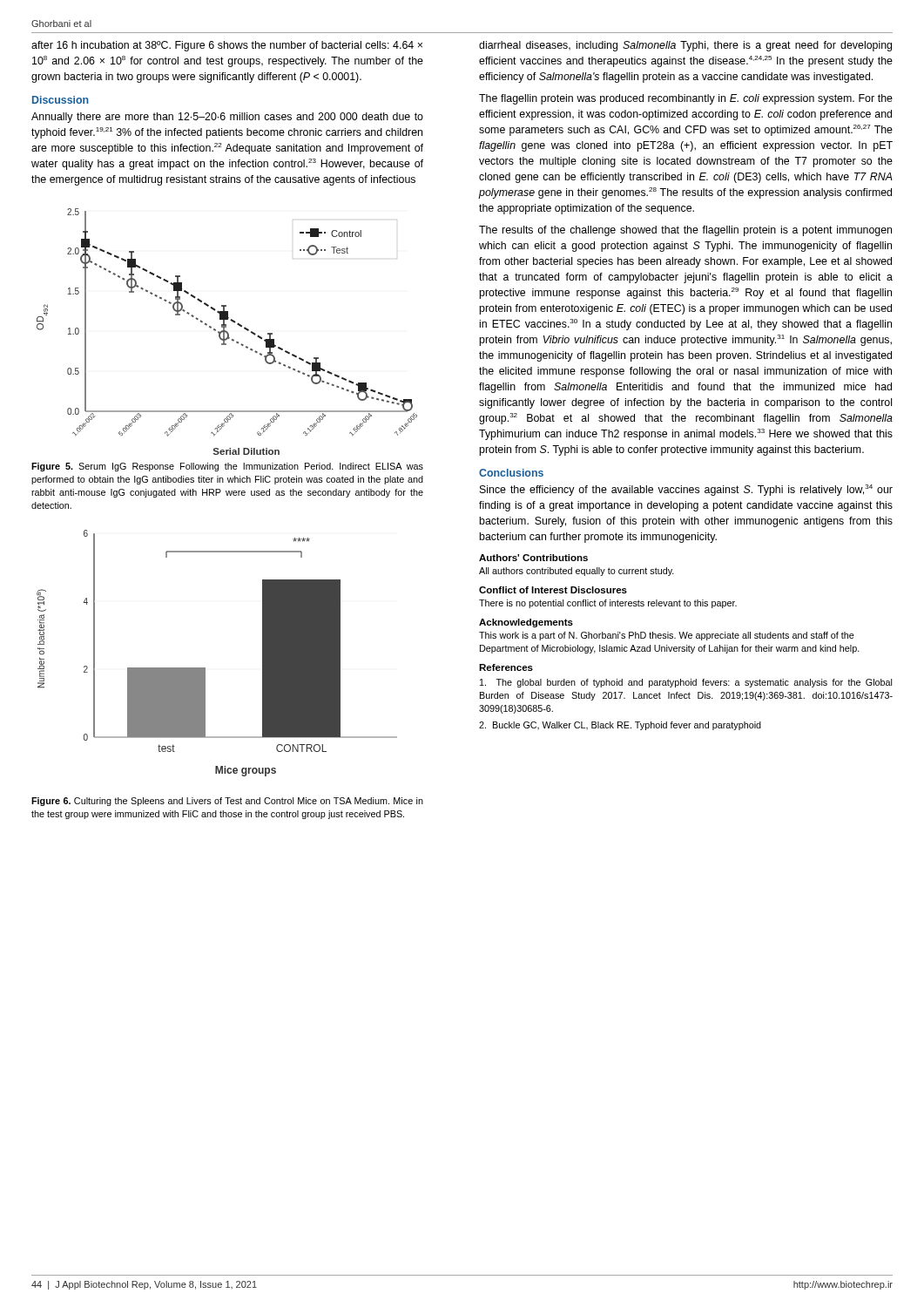Locate the block starting "2. Buckle GC, Walker CL, Black"
924x1307 pixels.
point(620,725)
